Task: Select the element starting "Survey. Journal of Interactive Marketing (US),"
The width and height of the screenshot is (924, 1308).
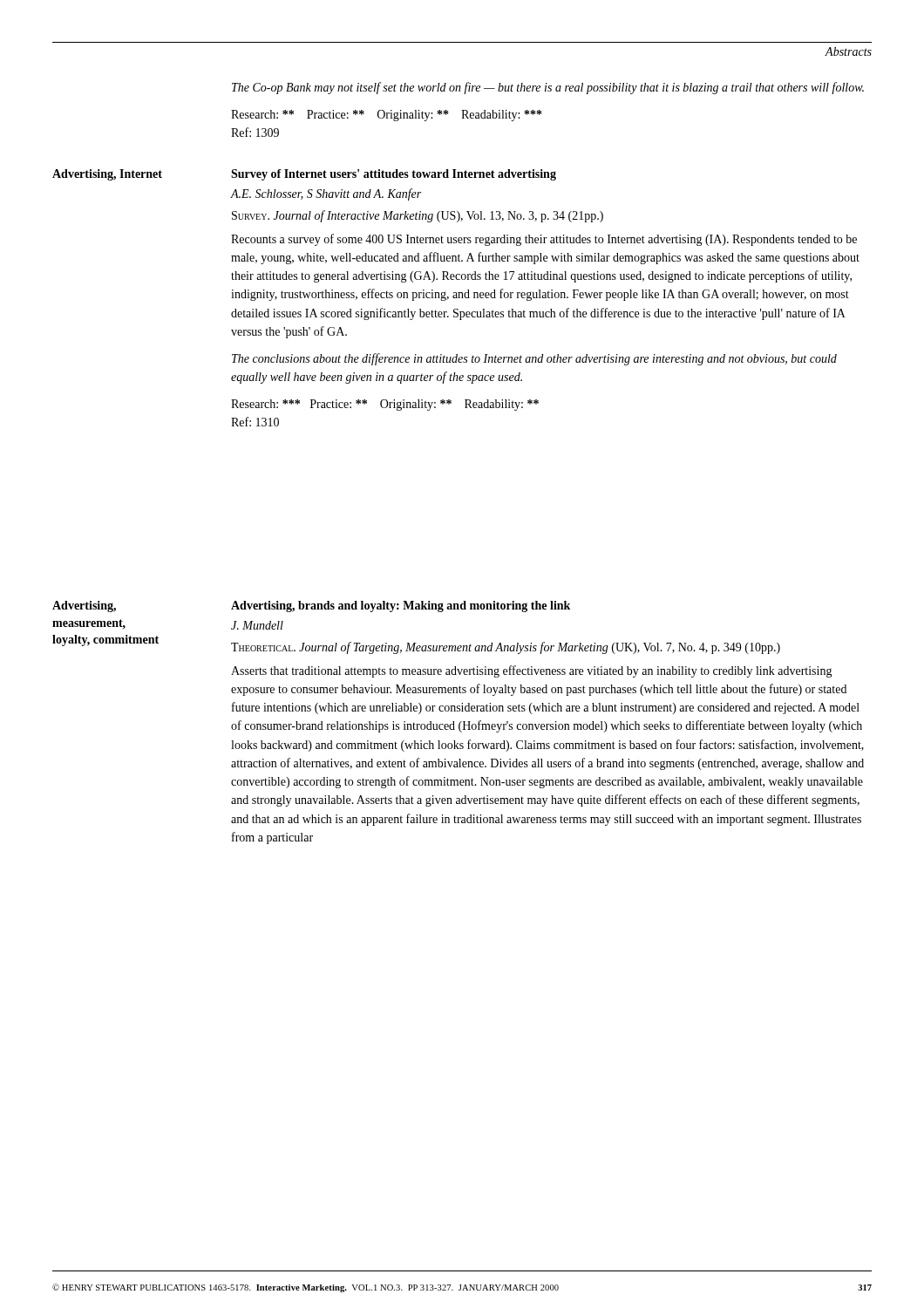Action: click(417, 215)
